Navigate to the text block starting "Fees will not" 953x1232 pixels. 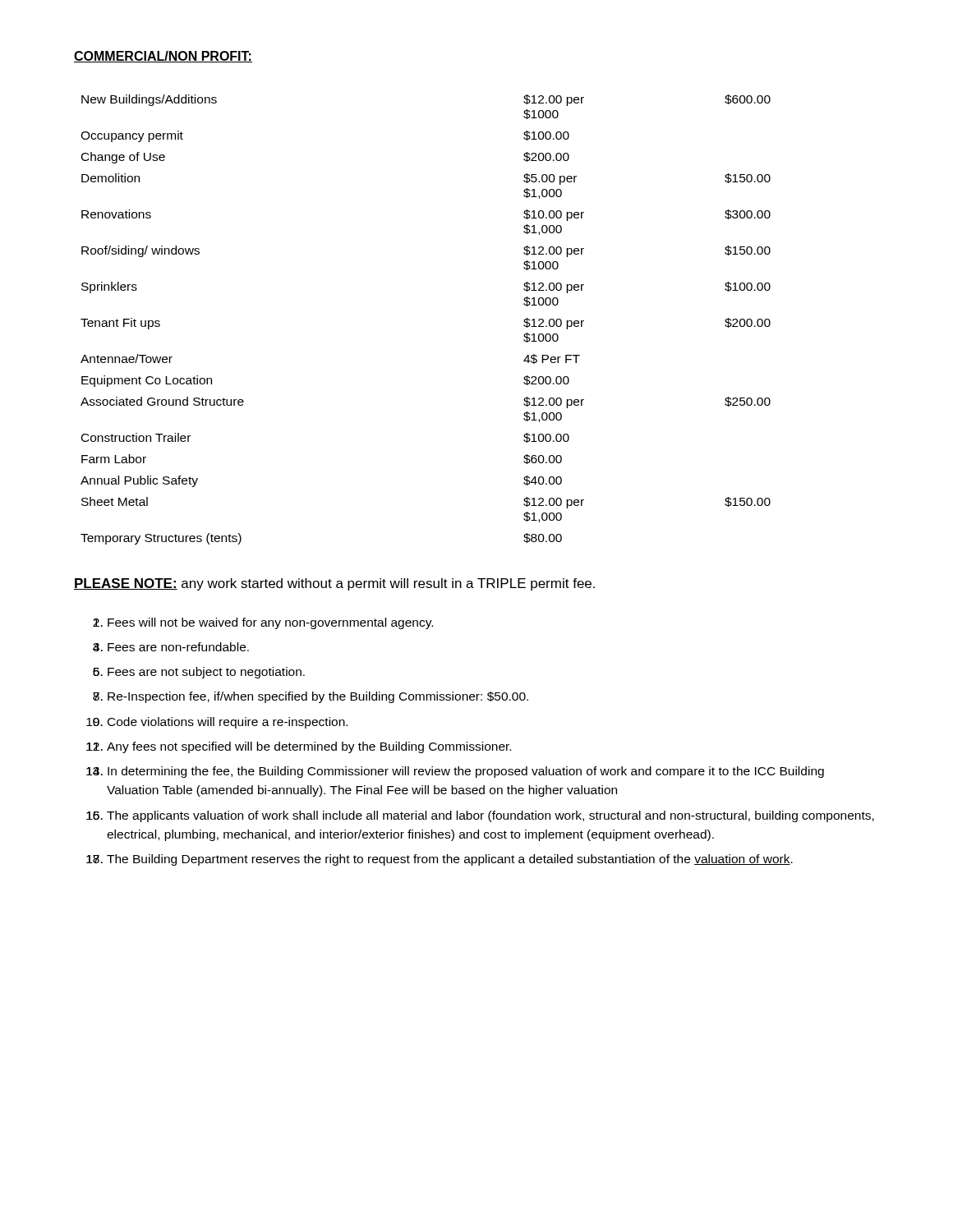270,623
